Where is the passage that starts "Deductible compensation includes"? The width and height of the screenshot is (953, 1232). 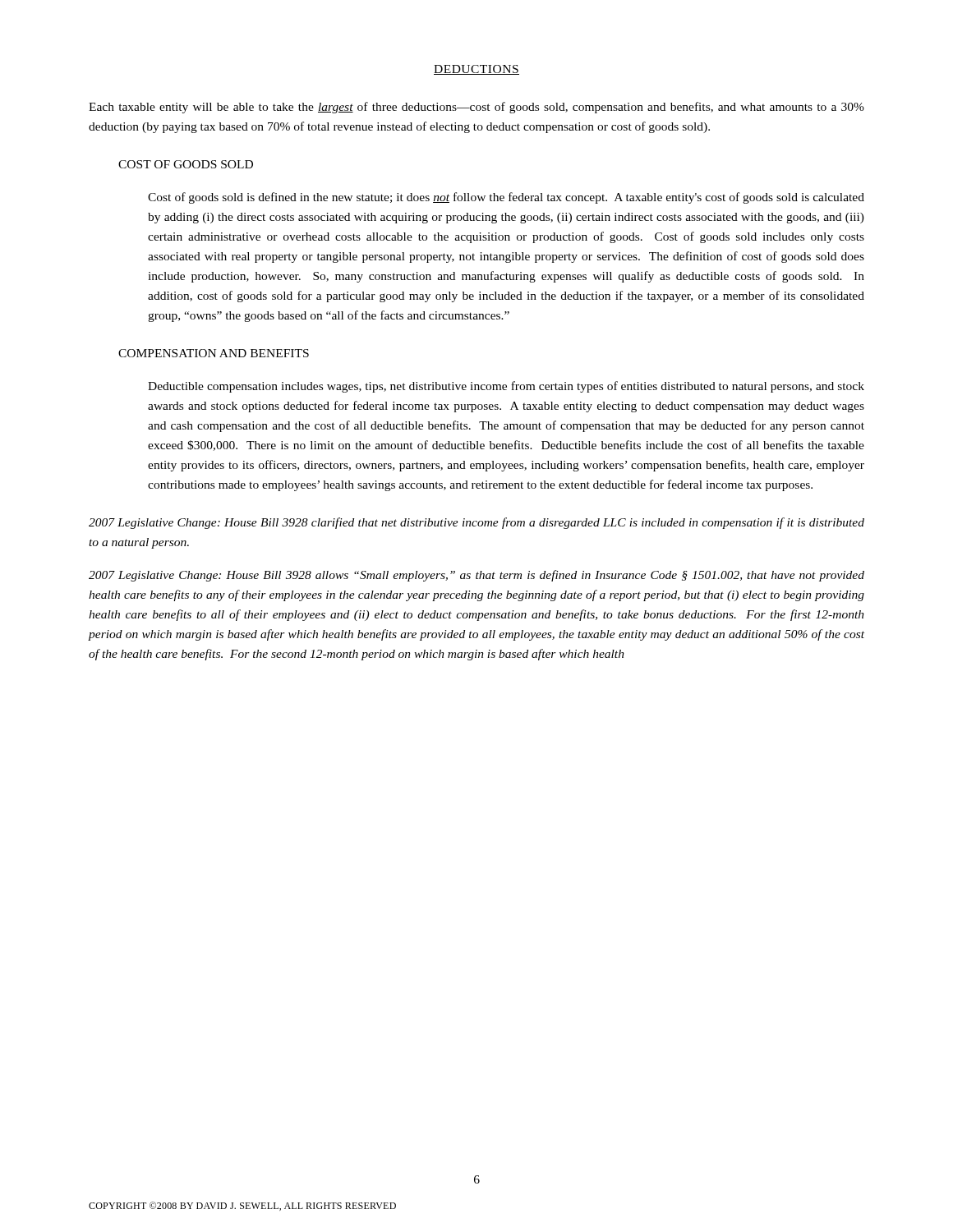(506, 435)
